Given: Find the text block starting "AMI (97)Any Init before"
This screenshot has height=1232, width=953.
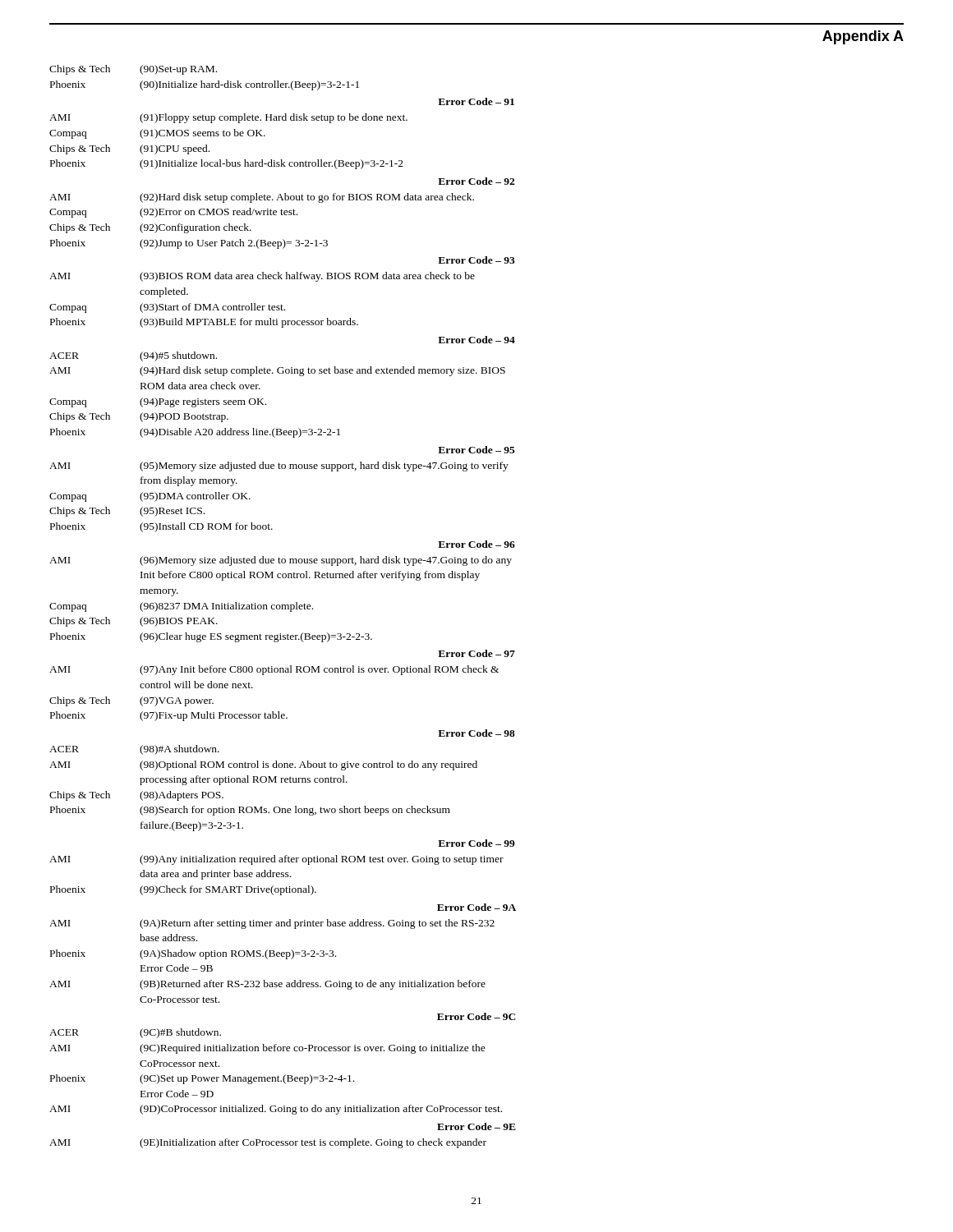Looking at the screenshot, I should (x=476, y=678).
